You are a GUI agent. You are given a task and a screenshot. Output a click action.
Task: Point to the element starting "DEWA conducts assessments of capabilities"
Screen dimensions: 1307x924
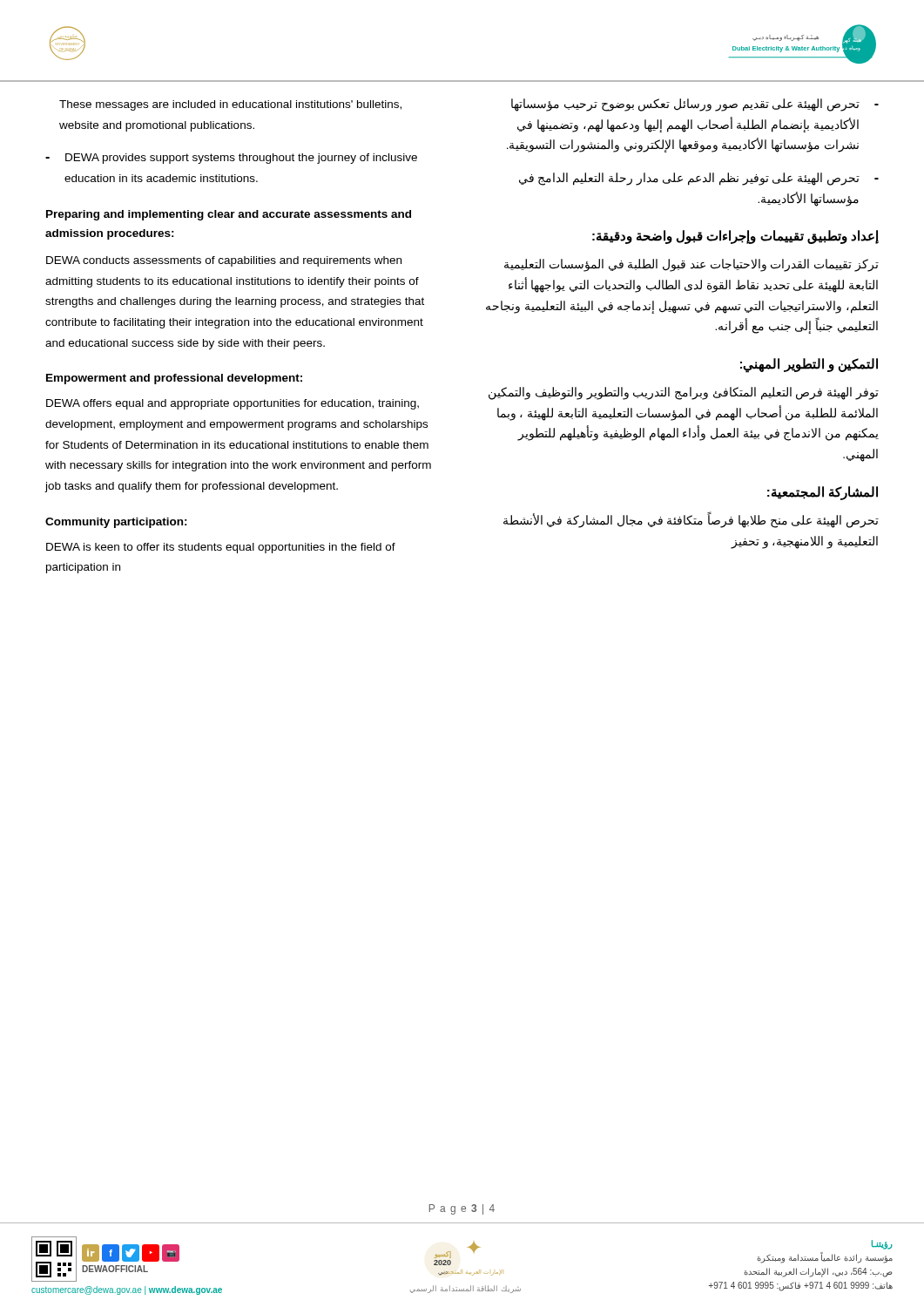(235, 301)
